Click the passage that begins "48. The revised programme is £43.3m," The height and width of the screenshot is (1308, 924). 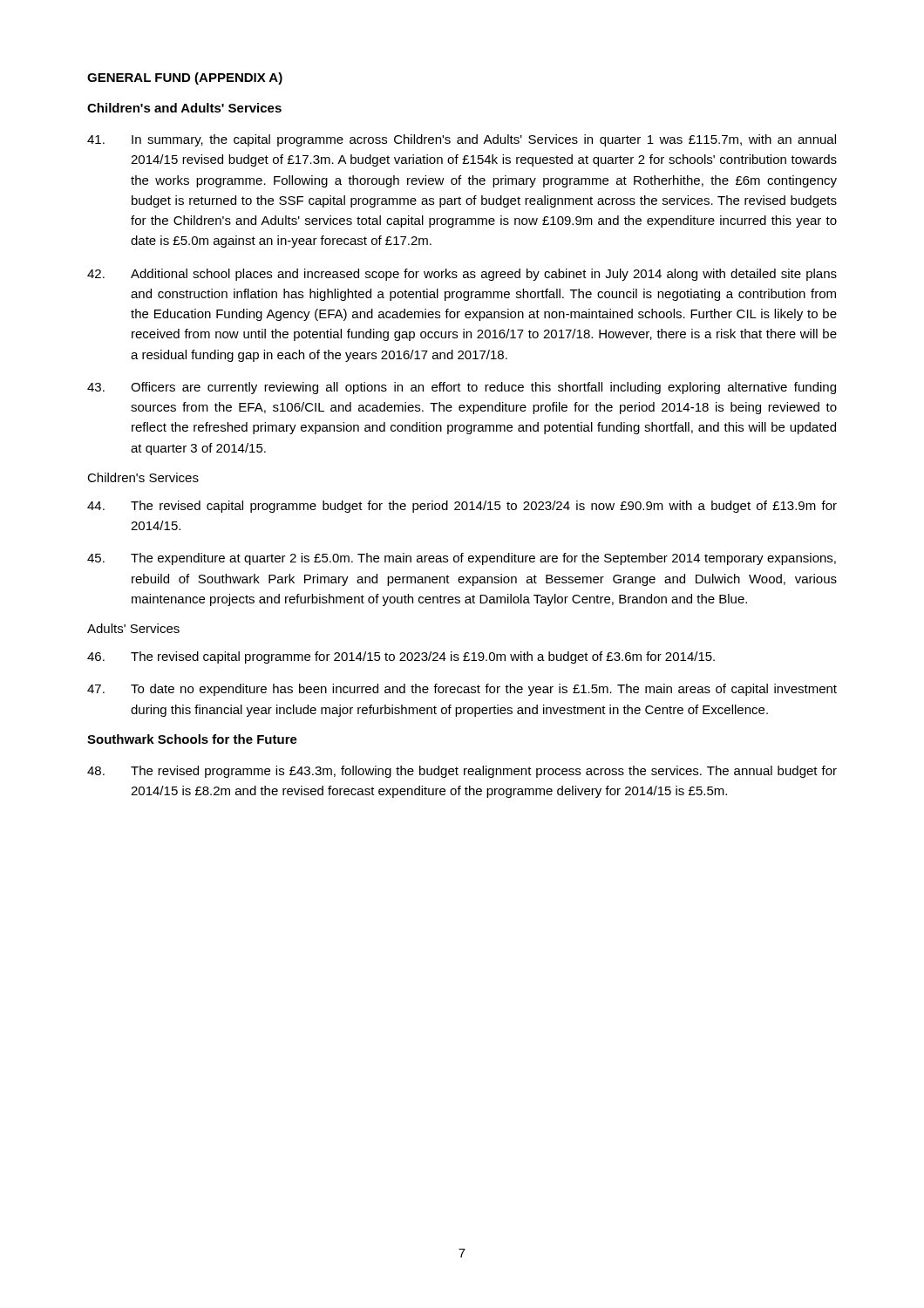click(x=462, y=780)
